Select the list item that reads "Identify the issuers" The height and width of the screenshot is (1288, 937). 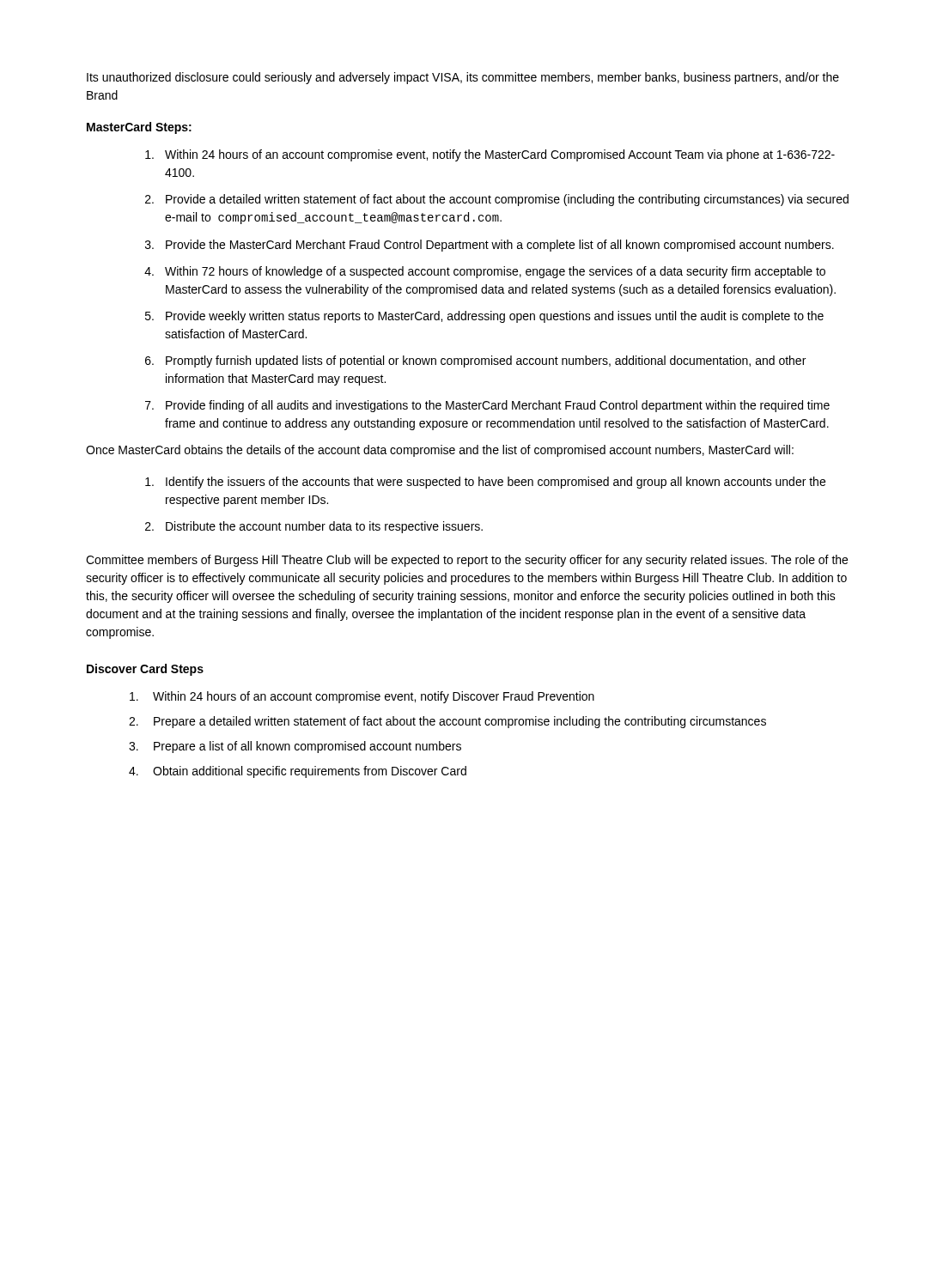click(490, 491)
